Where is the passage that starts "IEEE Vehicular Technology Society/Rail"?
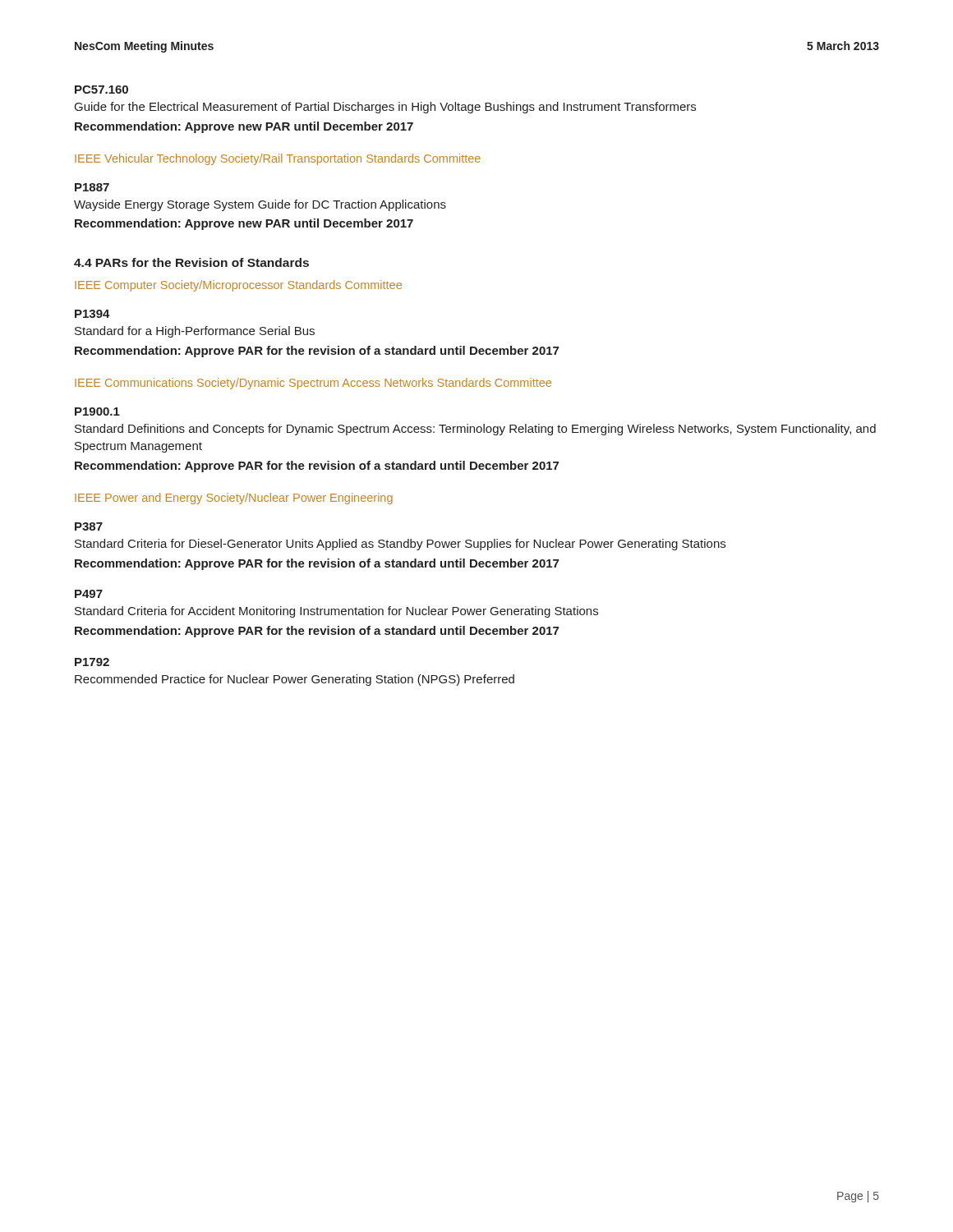This screenshot has width=953, height=1232. click(277, 158)
